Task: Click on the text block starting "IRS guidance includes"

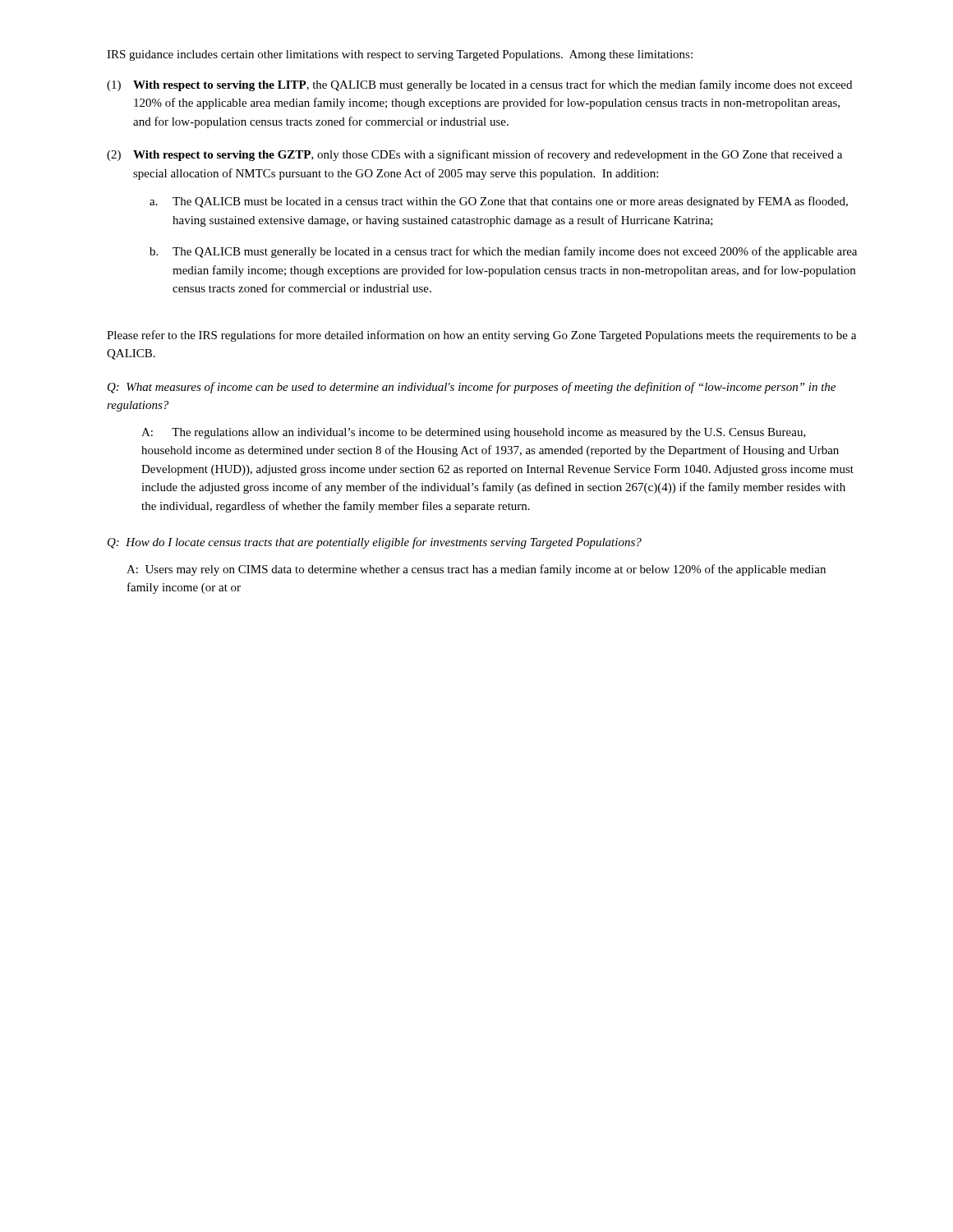Action: [x=400, y=54]
